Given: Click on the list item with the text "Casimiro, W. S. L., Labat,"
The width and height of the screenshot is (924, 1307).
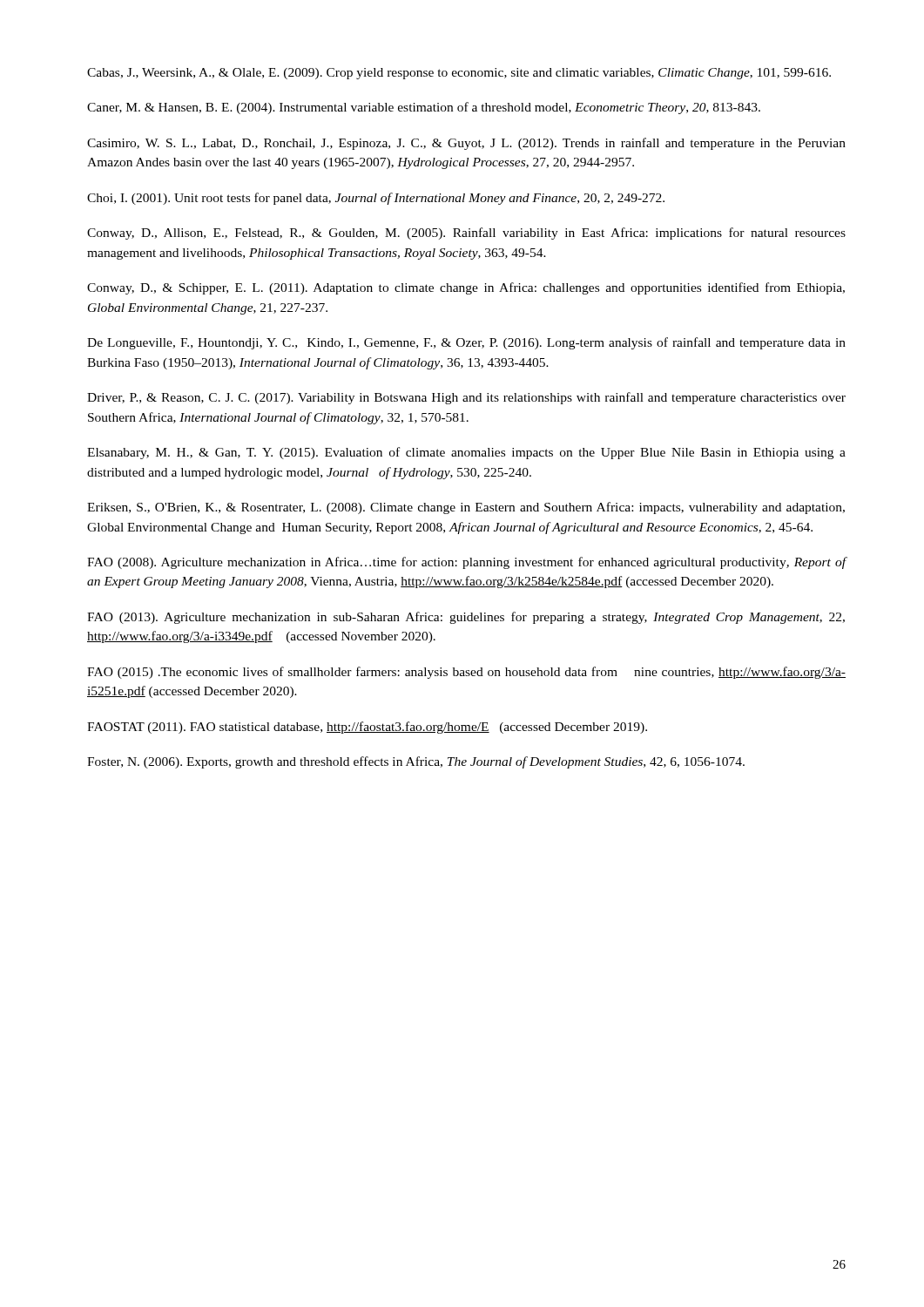Looking at the screenshot, I should (466, 152).
